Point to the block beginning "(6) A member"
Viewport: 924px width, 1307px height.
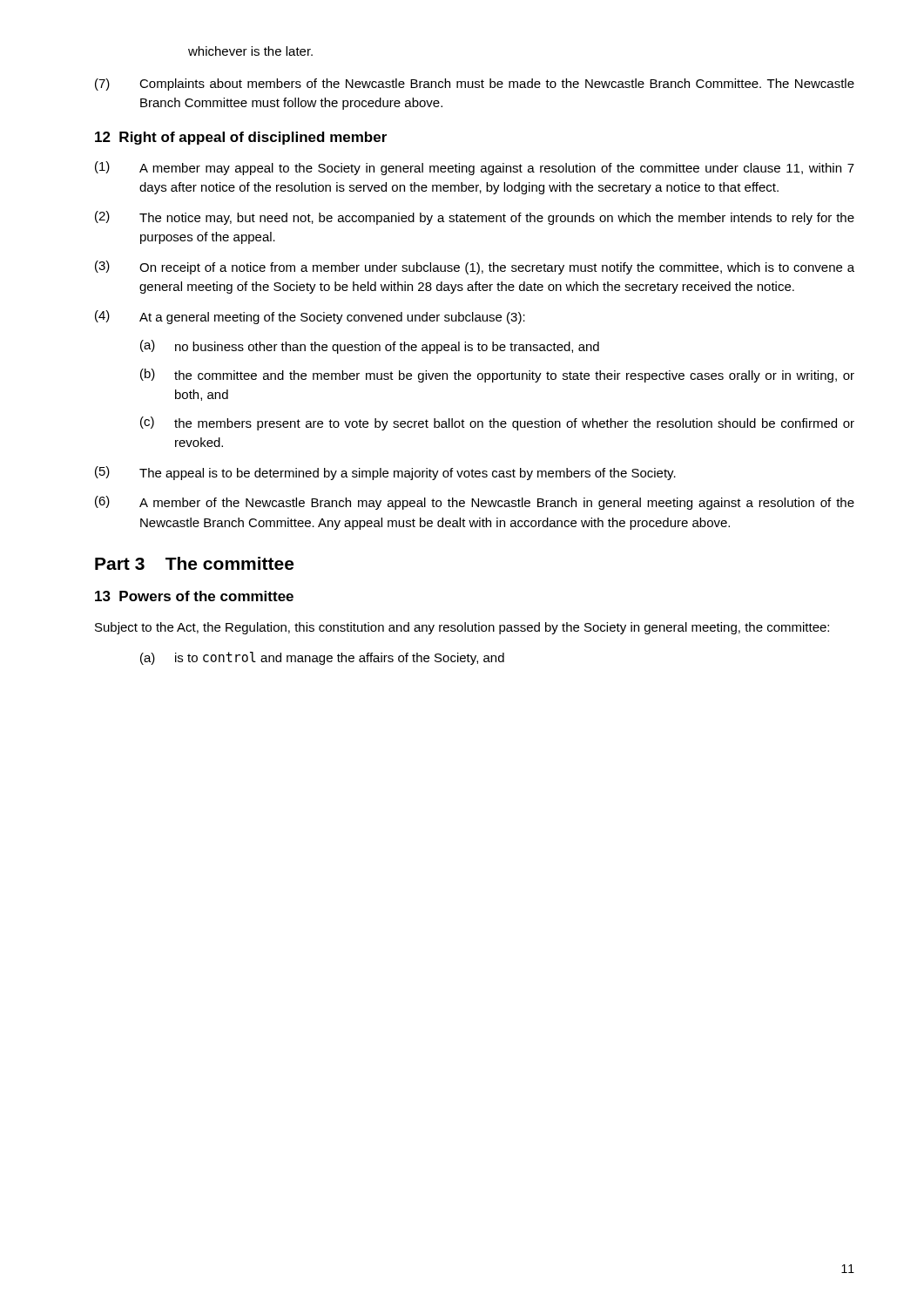pos(474,513)
